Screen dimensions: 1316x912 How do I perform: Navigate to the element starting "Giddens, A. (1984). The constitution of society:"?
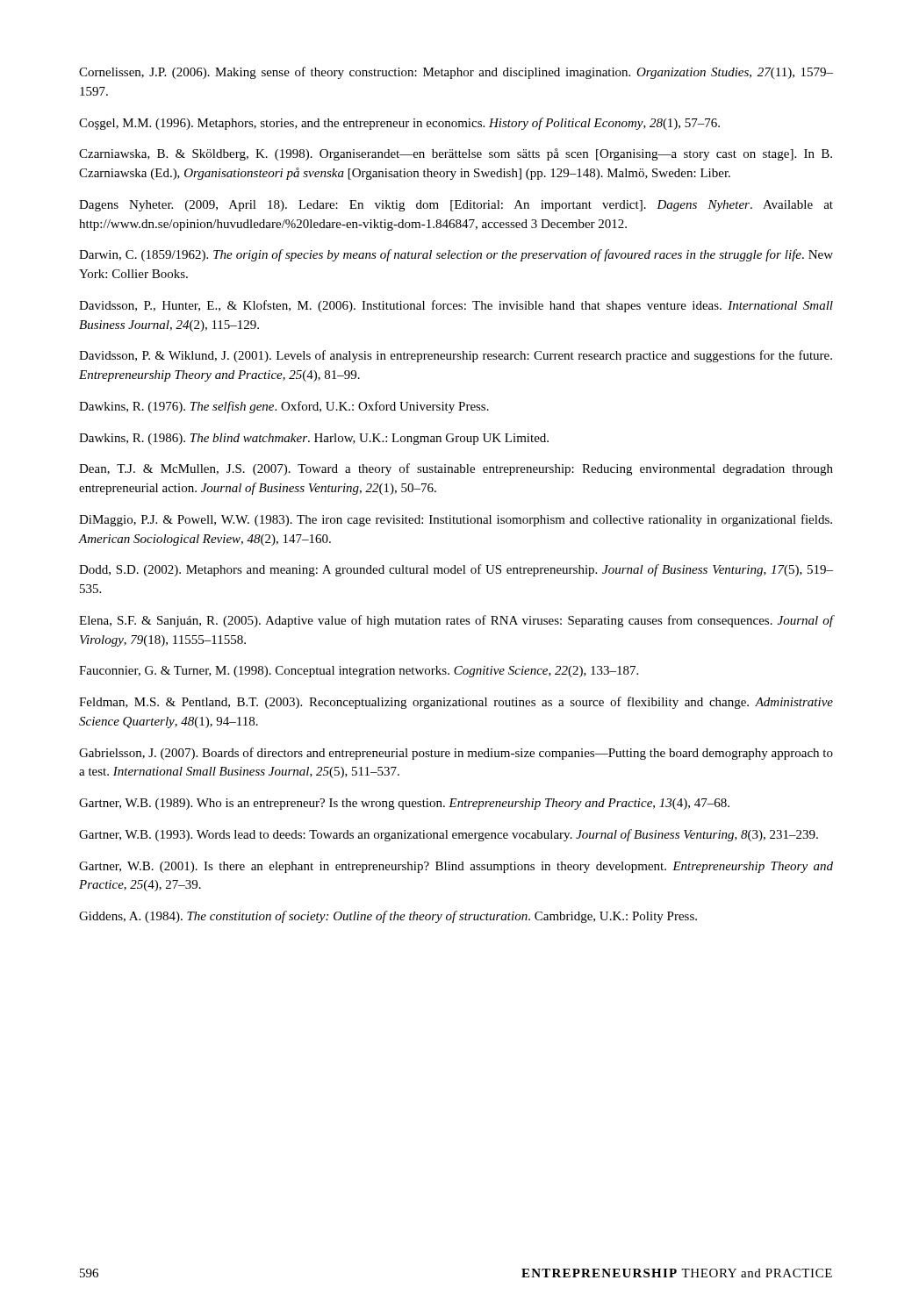(388, 916)
